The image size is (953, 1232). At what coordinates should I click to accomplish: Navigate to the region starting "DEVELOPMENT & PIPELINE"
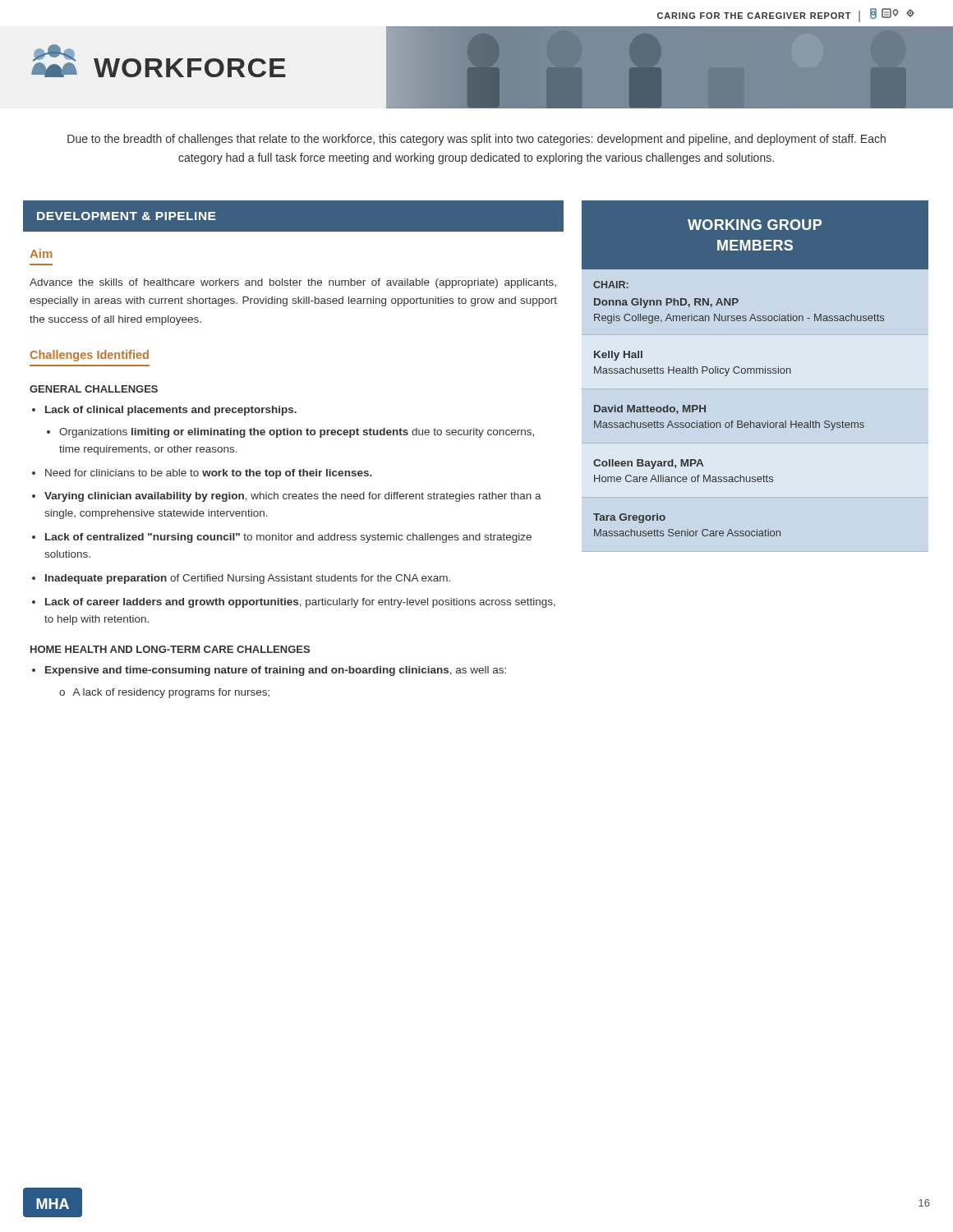click(x=126, y=216)
